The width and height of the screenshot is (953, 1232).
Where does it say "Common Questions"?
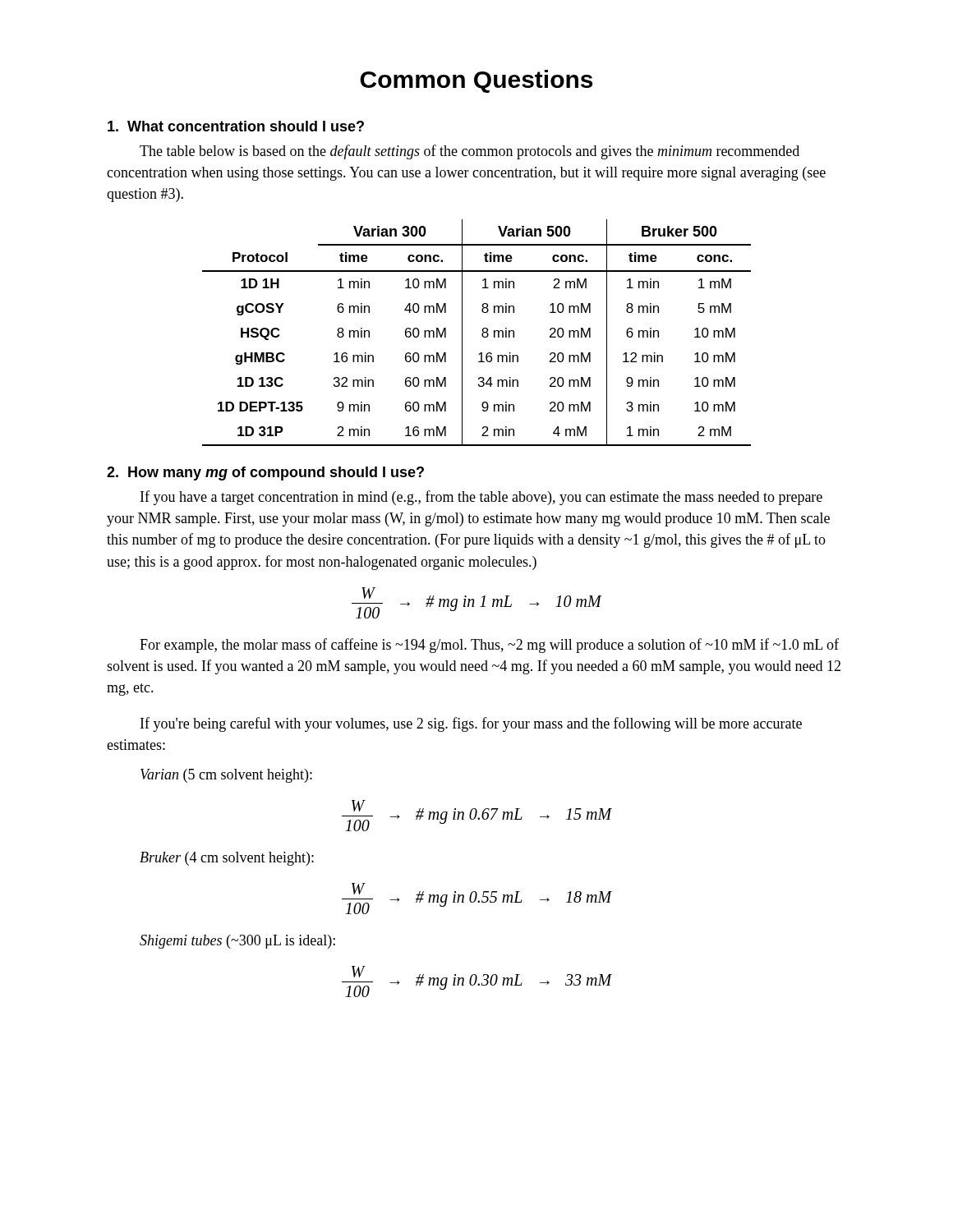pos(476,80)
